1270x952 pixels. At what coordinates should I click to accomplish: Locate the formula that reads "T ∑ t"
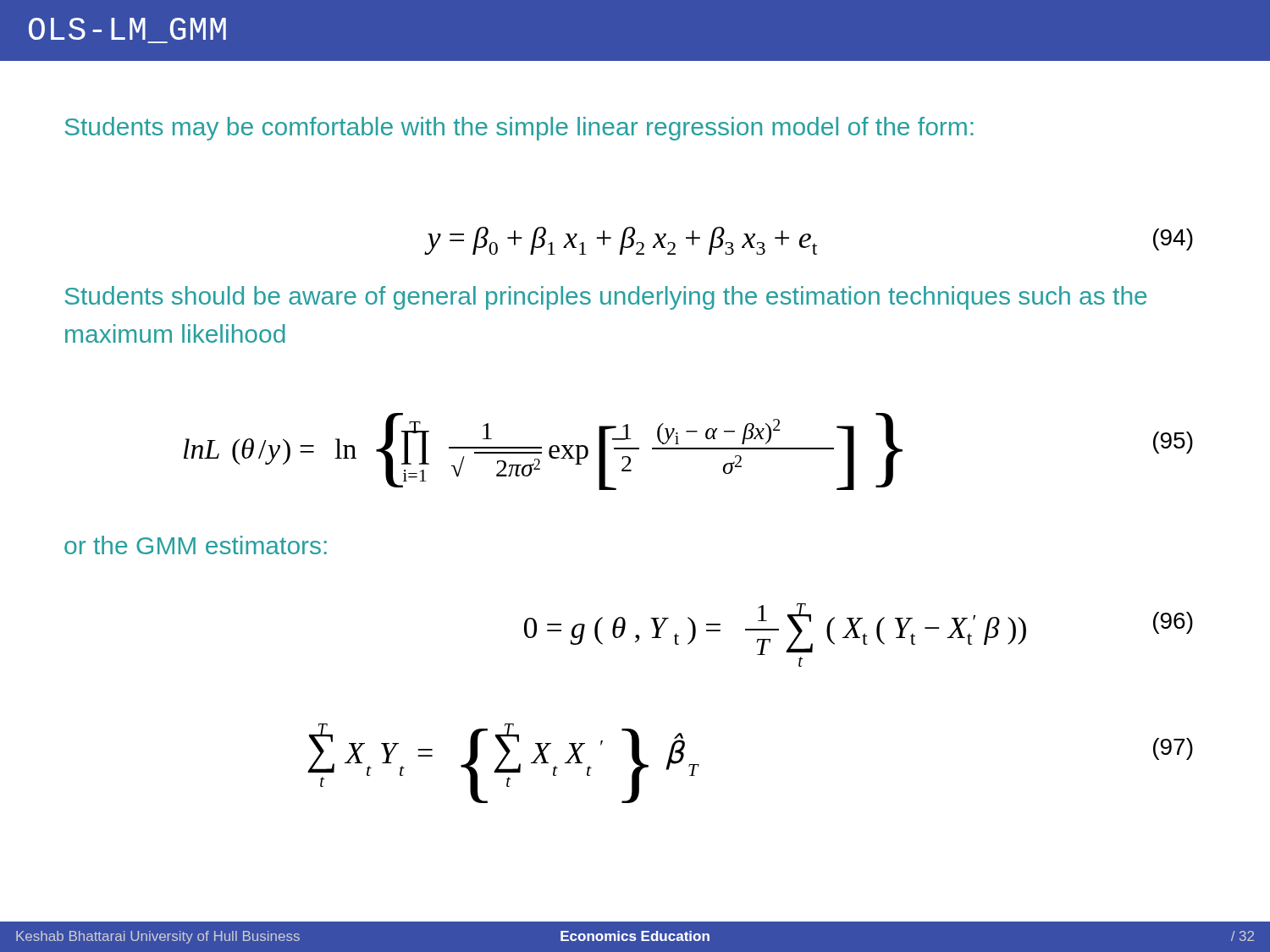point(622,759)
